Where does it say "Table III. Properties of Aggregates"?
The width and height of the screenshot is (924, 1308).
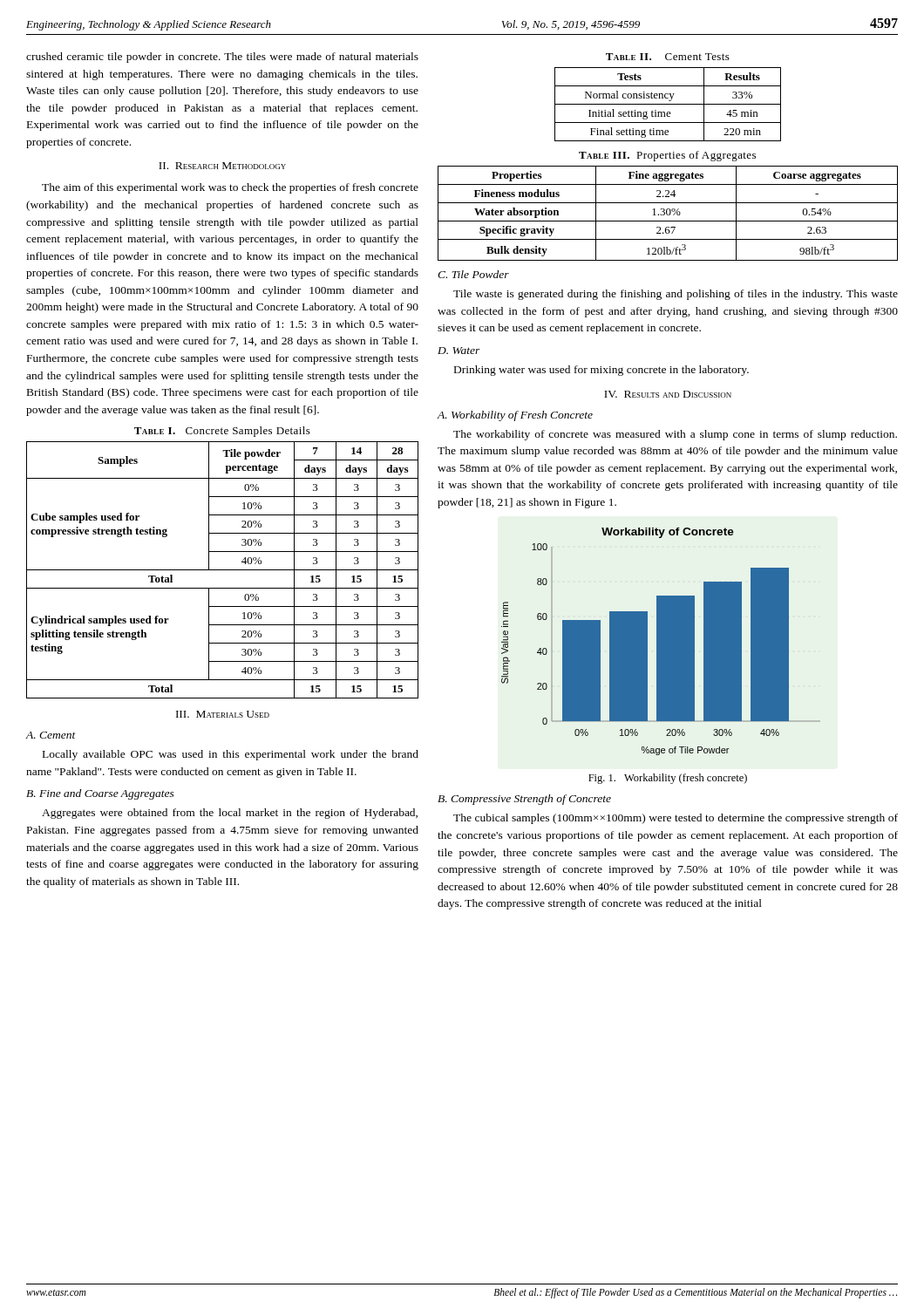coord(668,155)
